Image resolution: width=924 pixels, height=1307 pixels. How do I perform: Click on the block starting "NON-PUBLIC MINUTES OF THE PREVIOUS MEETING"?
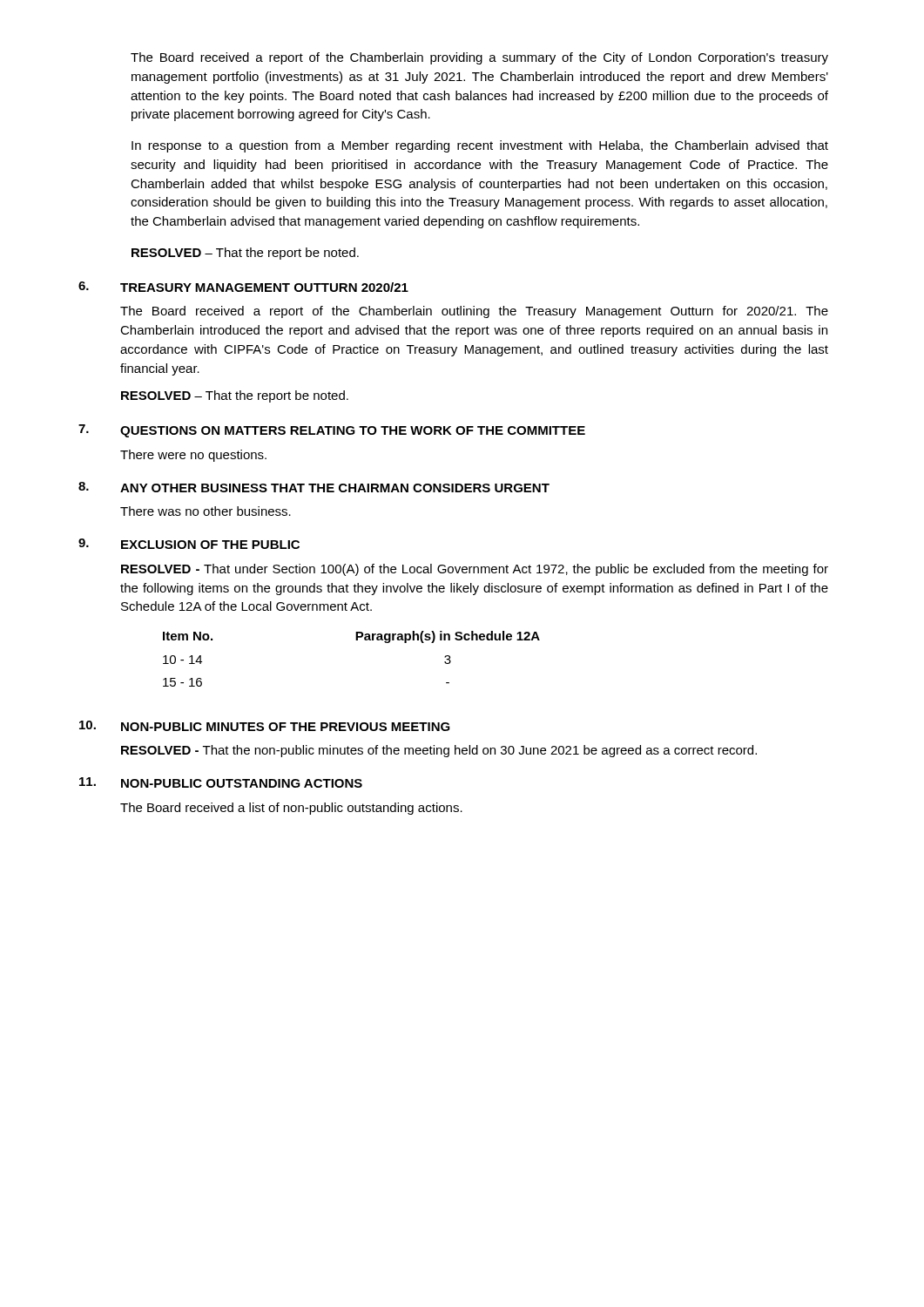[285, 726]
